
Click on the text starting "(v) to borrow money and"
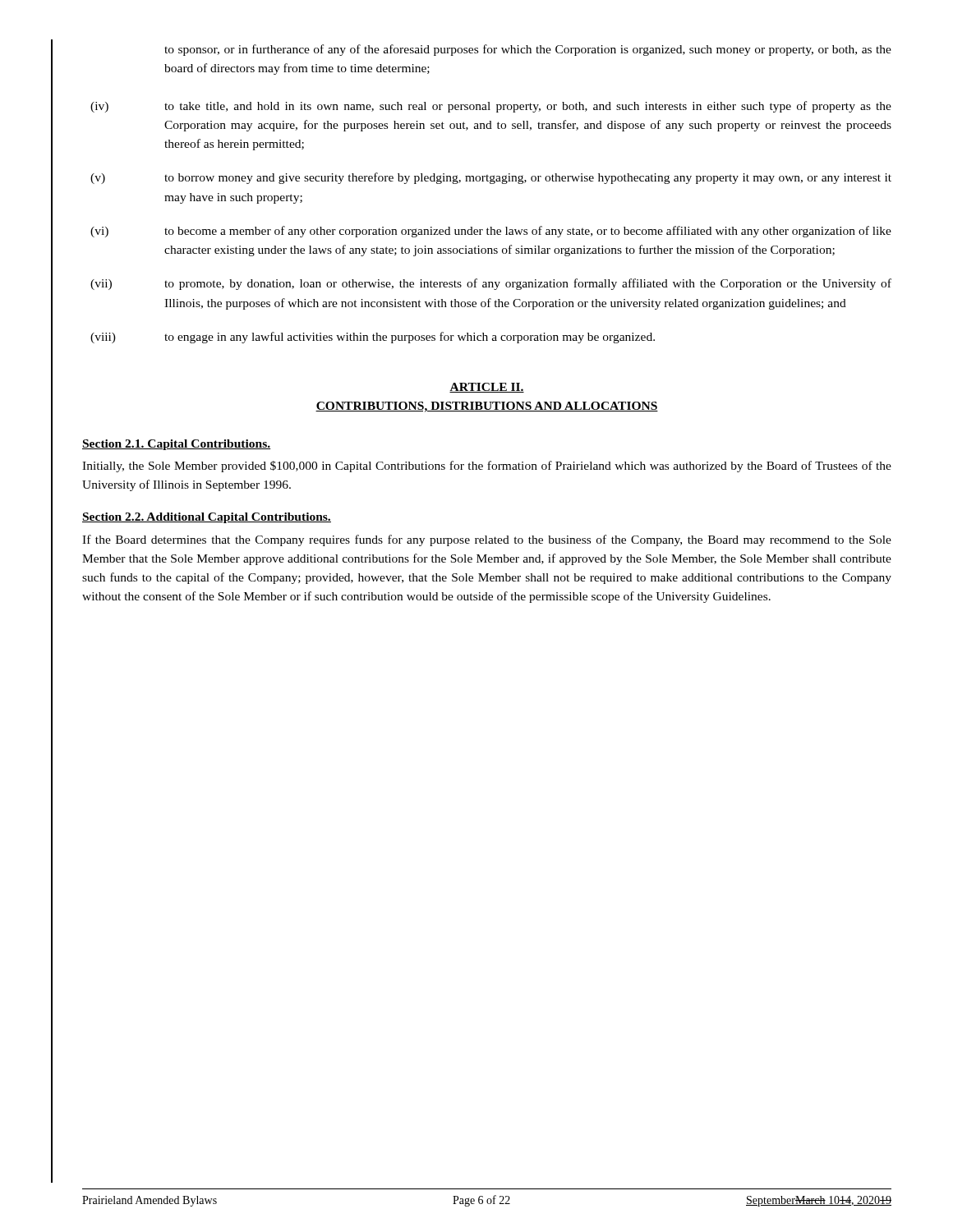(487, 187)
